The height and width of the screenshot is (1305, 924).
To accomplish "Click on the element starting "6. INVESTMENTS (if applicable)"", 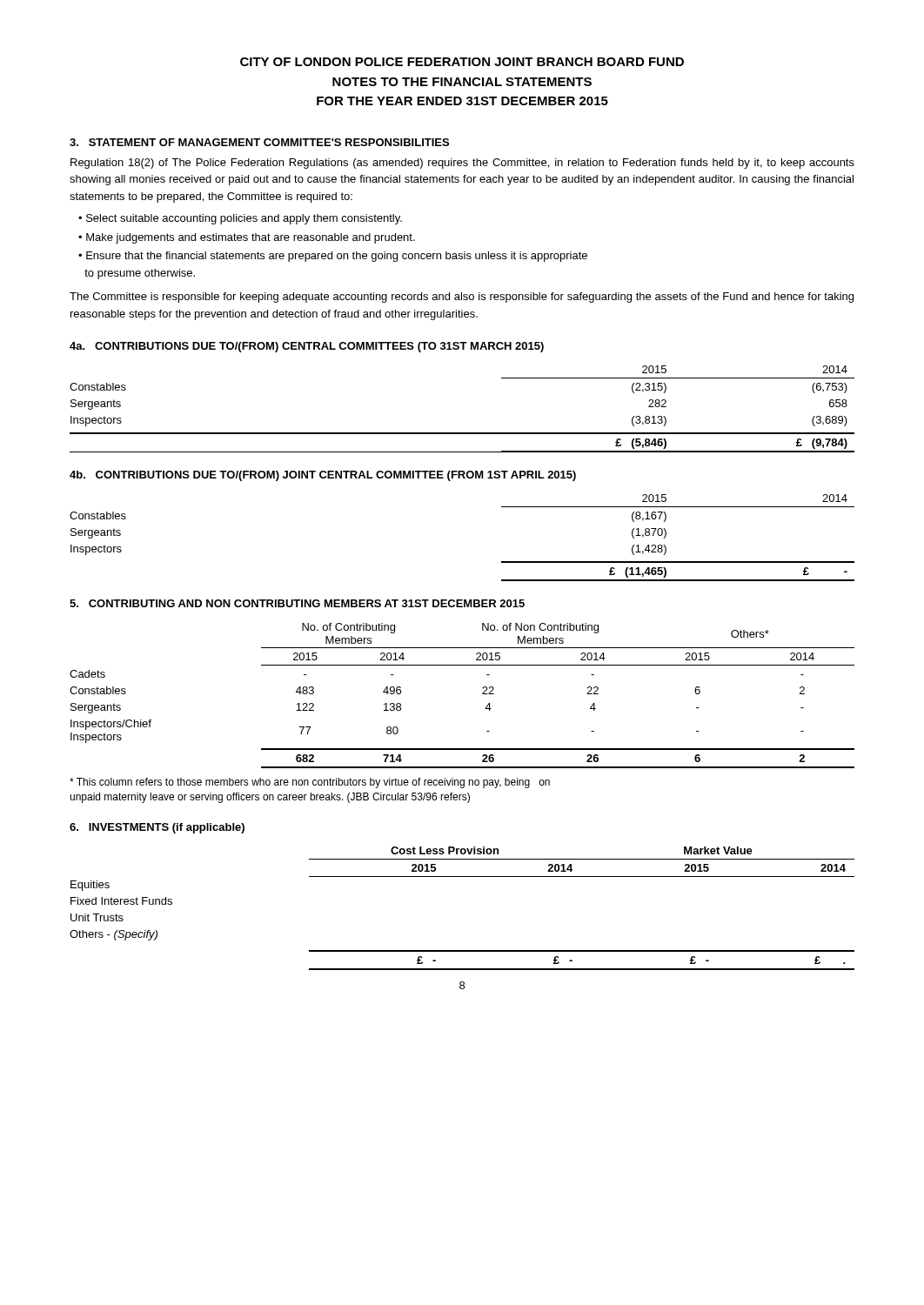I will click(157, 827).
